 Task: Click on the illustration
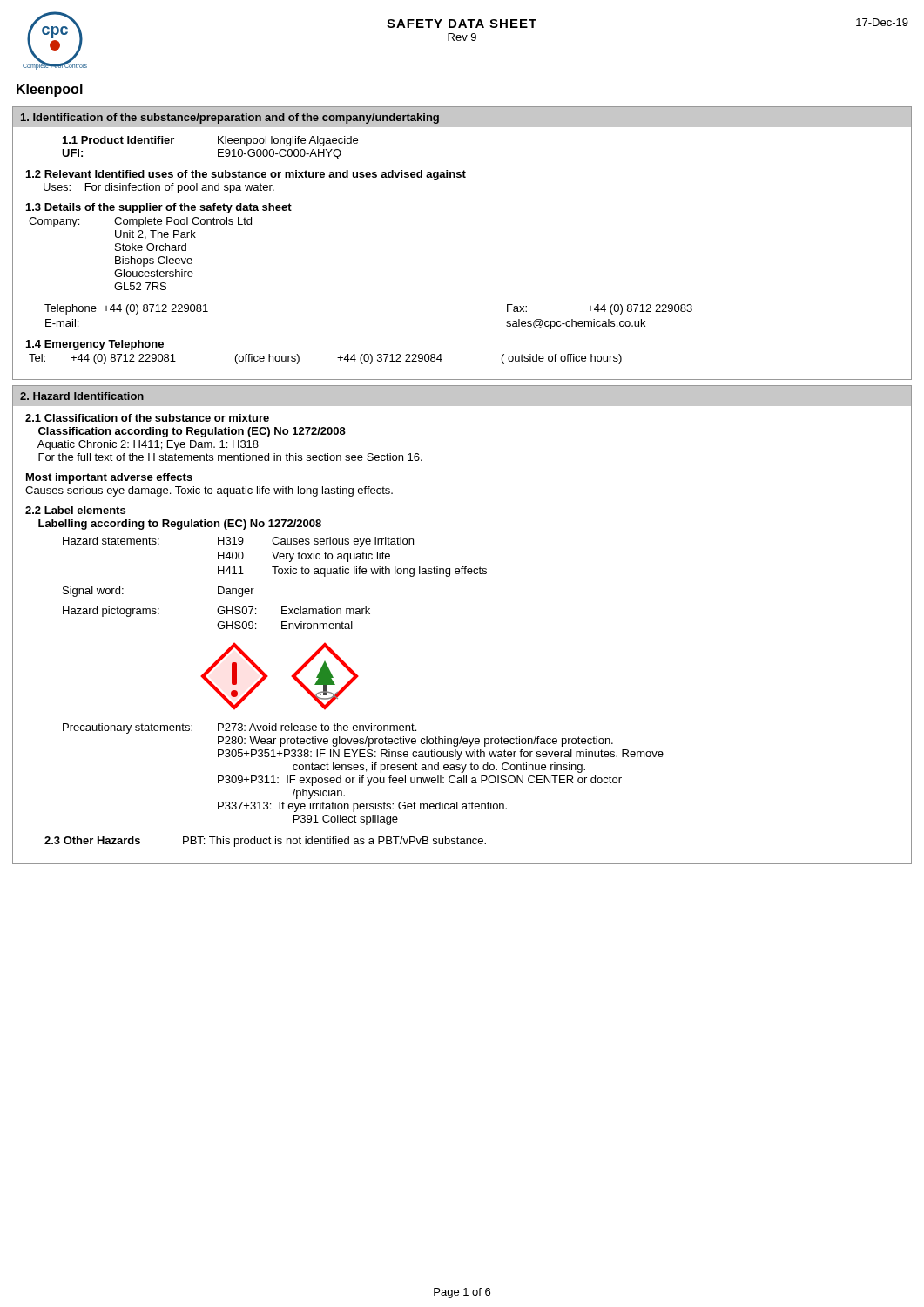click(549, 676)
